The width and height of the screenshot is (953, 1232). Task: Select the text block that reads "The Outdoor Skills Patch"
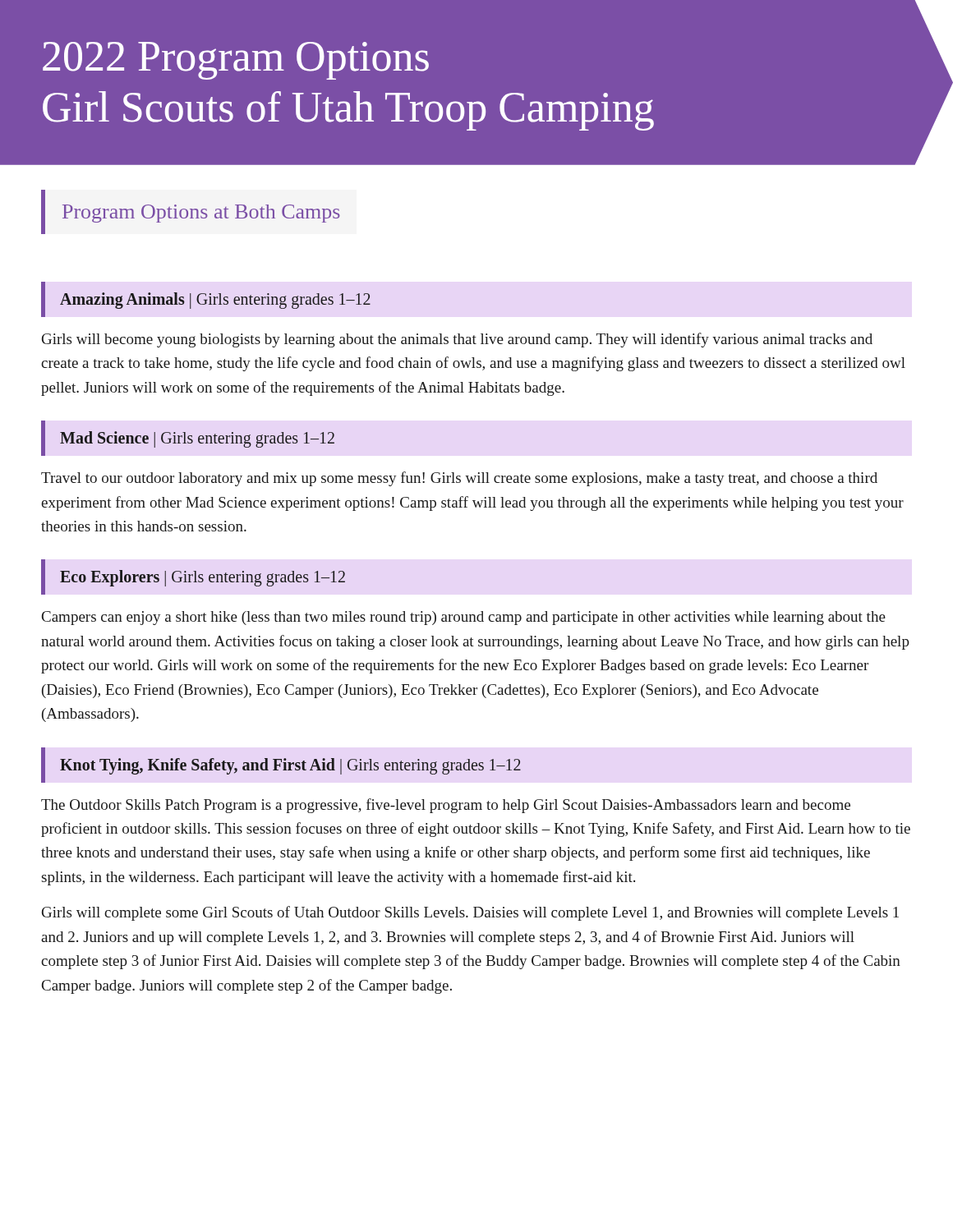pyautogui.click(x=476, y=895)
